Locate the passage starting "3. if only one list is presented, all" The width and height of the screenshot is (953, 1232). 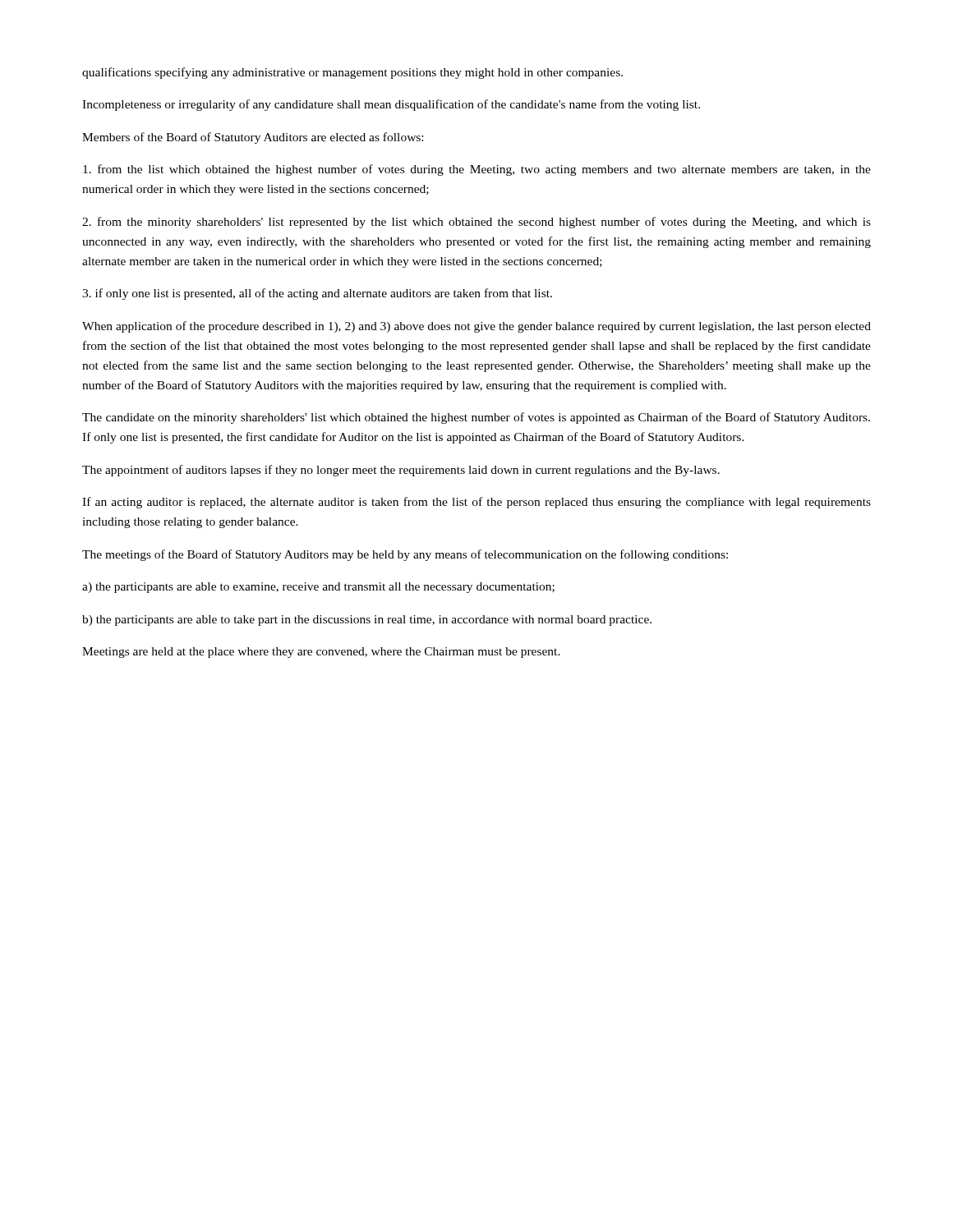click(476, 293)
